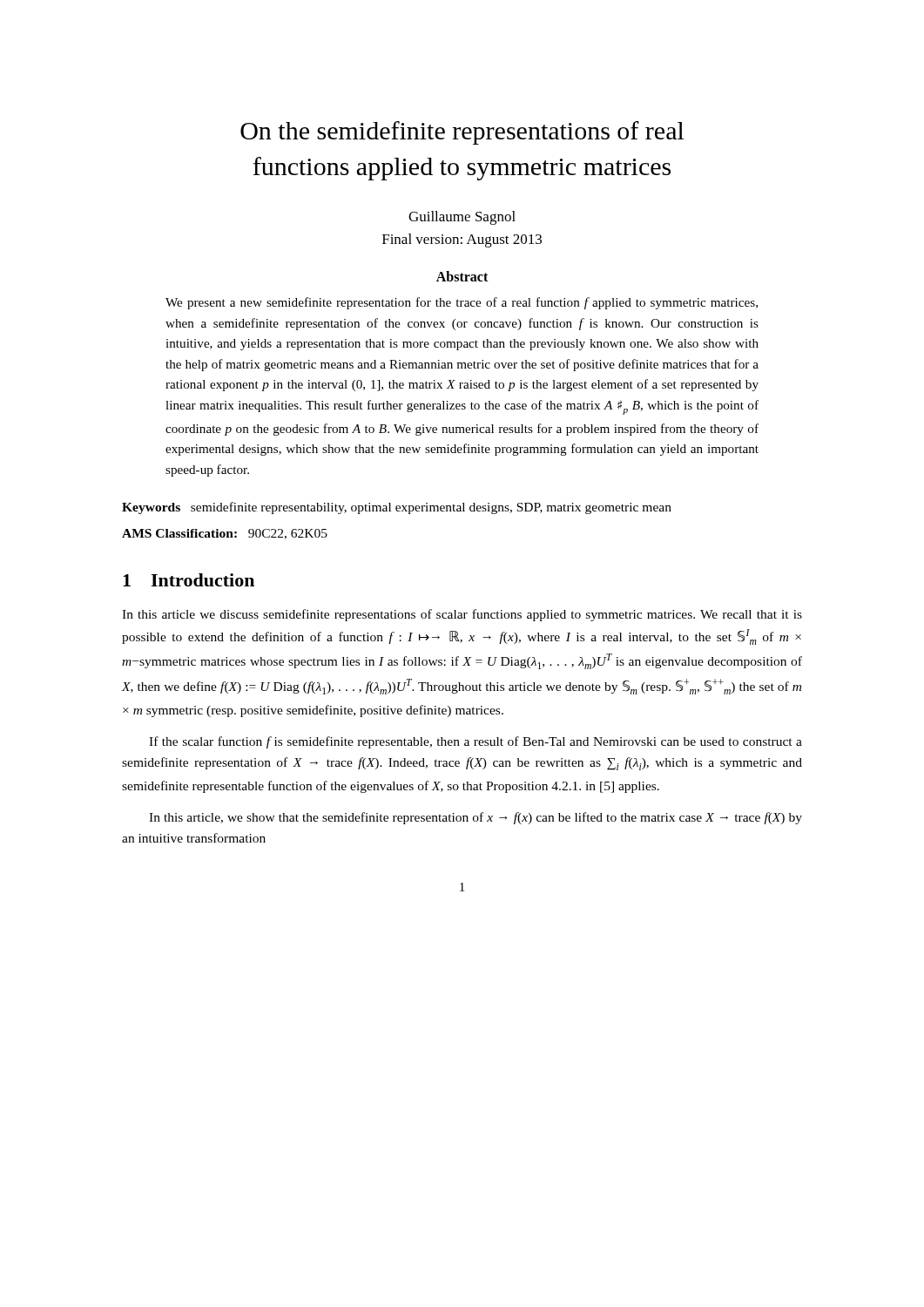Image resolution: width=924 pixels, height=1307 pixels.
Task: Find the block on this page that starts "If the scalar function"
Action: (462, 763)
